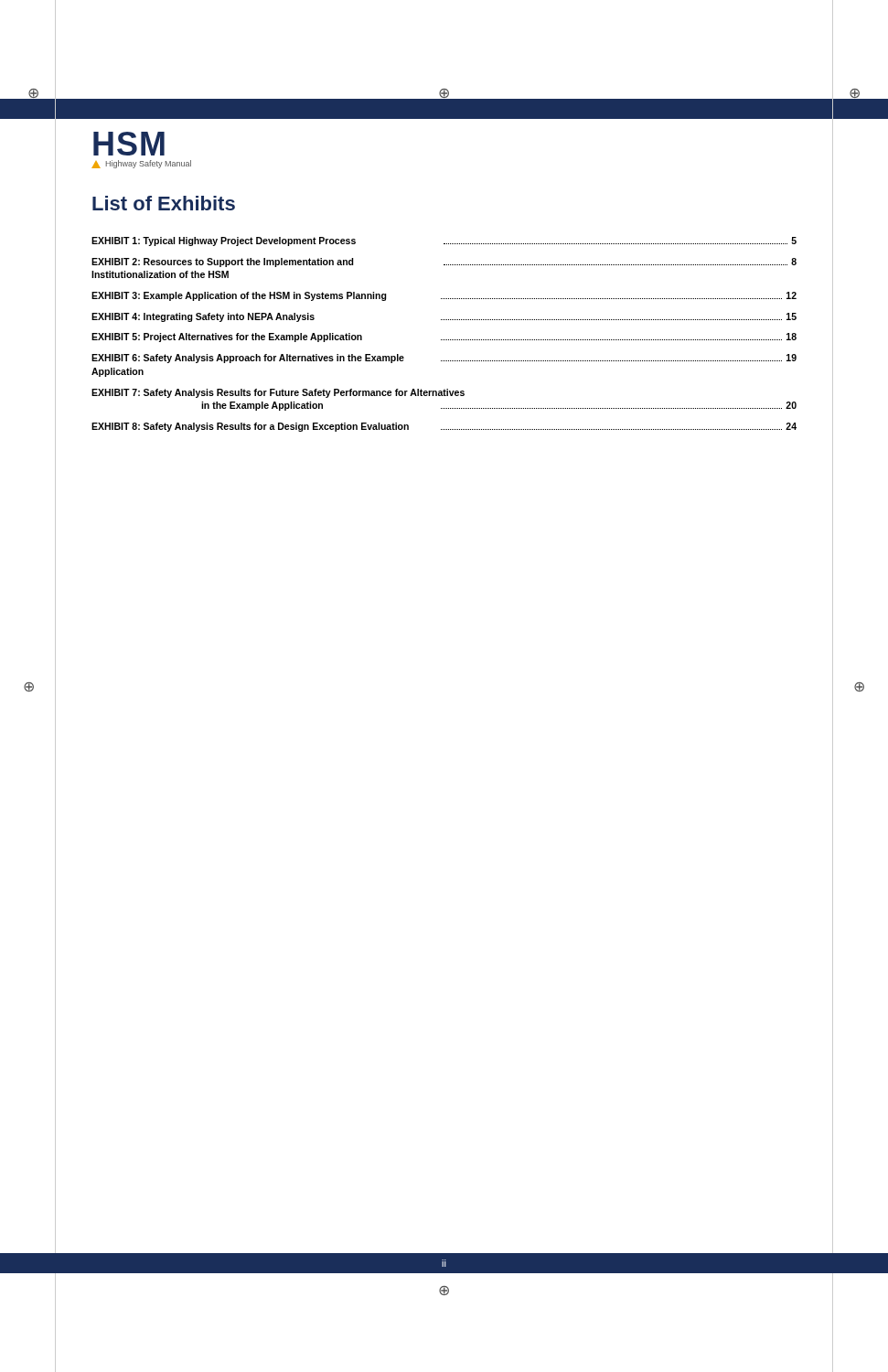Select the passage starting "EXHIBIT 7: Safety Analysis"
Screen dimensions: 1372x888
[x=444, y=399]
